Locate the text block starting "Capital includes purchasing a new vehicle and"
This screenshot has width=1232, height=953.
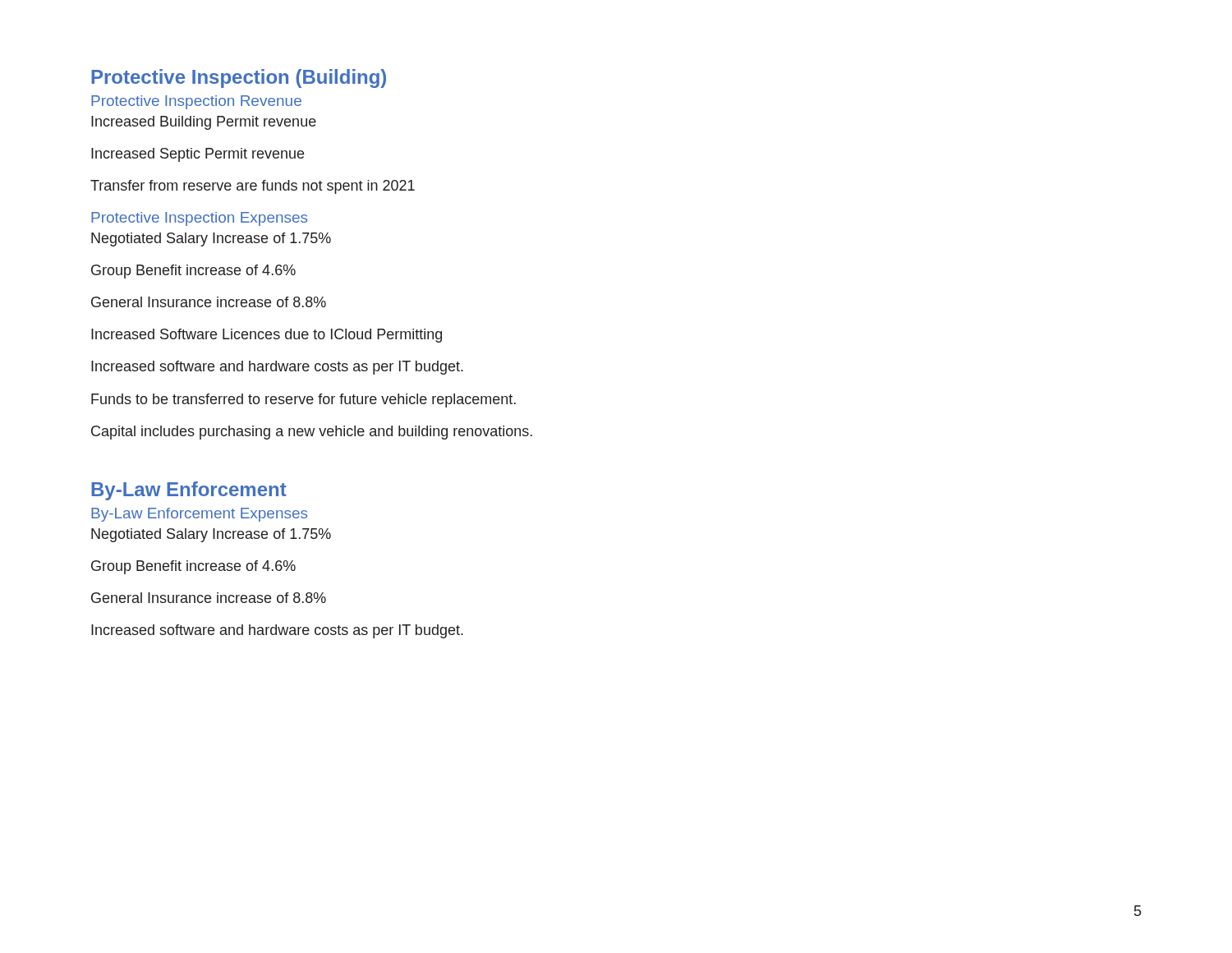(x=312, y=431)
